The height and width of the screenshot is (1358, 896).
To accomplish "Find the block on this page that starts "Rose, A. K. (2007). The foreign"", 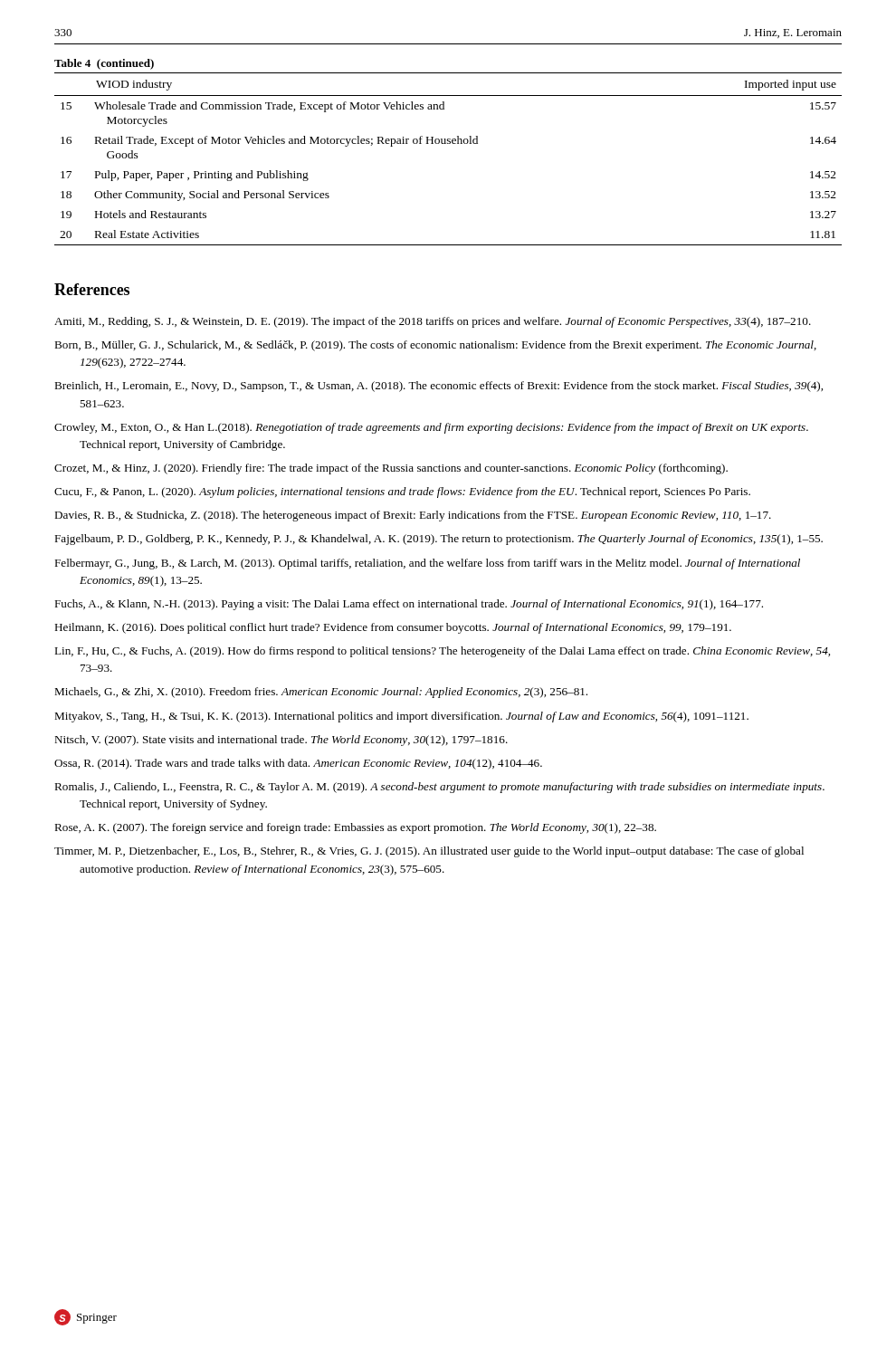I will pyautogui.click(x=356, y=827).
